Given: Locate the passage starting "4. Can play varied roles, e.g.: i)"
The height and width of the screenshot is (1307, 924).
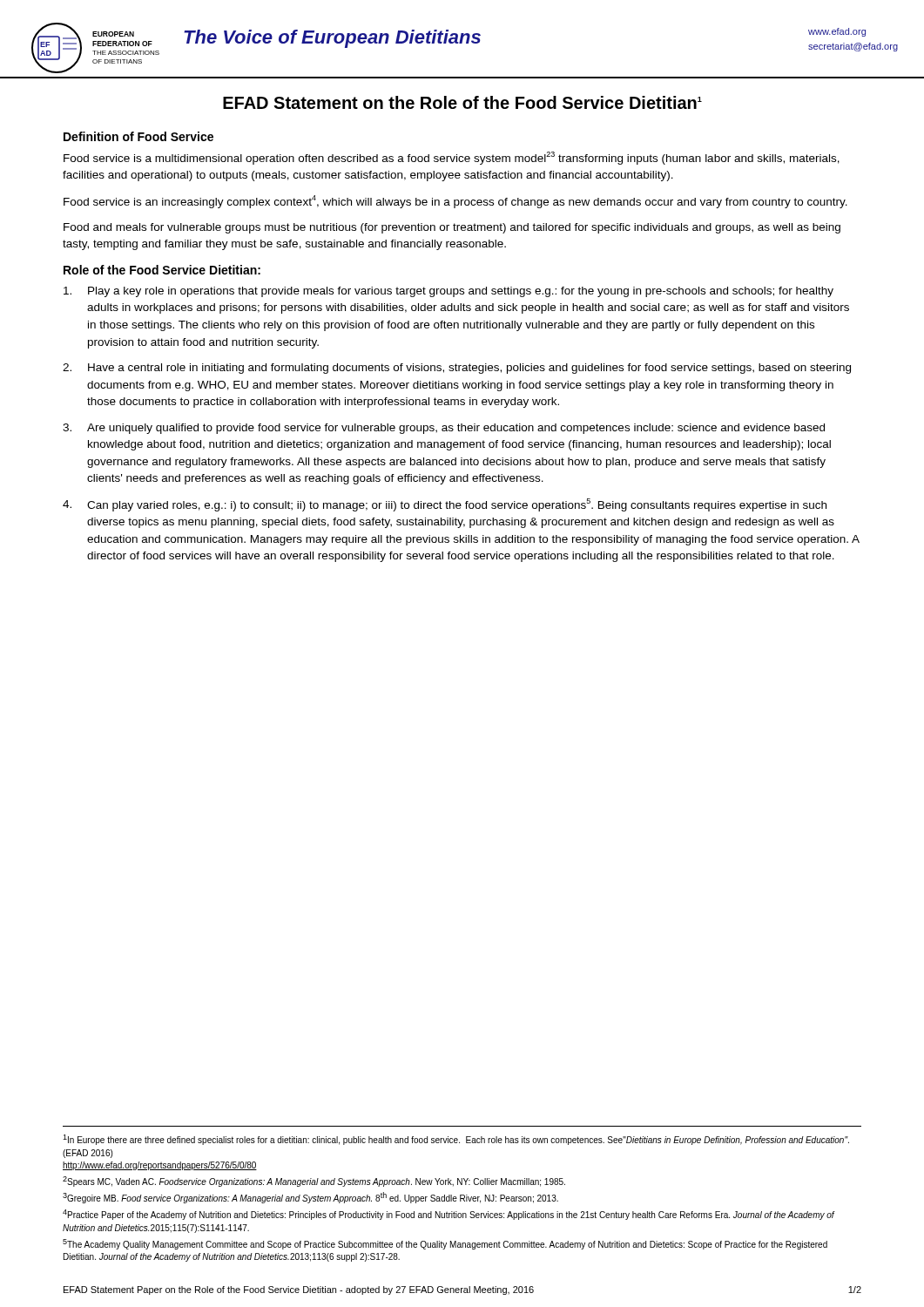Looking at the screenshot, I should tap(462, 530).
